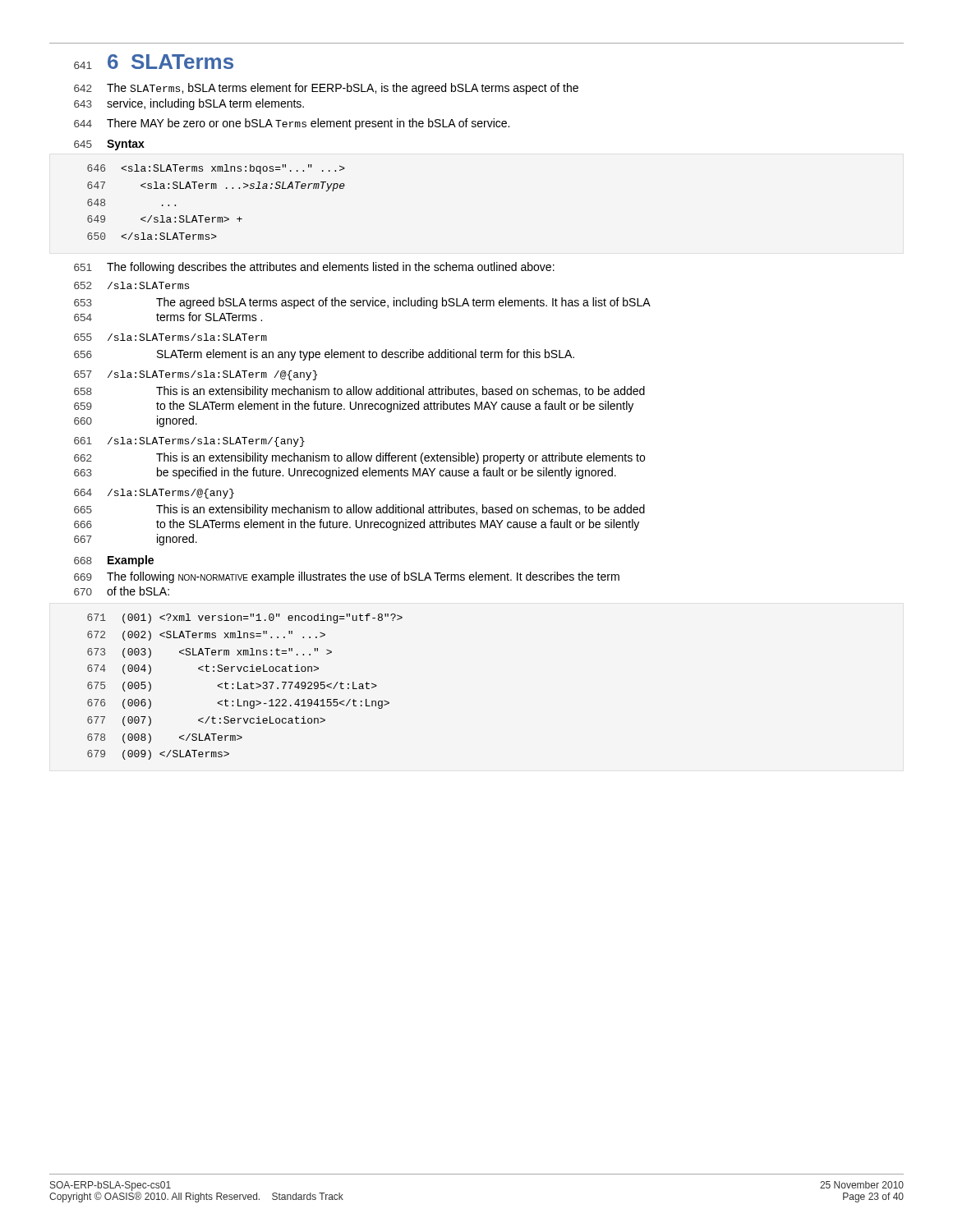
Task: Point to the region starting "642 The SLATerms, bSLA terms element for"
Action: [x=476, y=88]
